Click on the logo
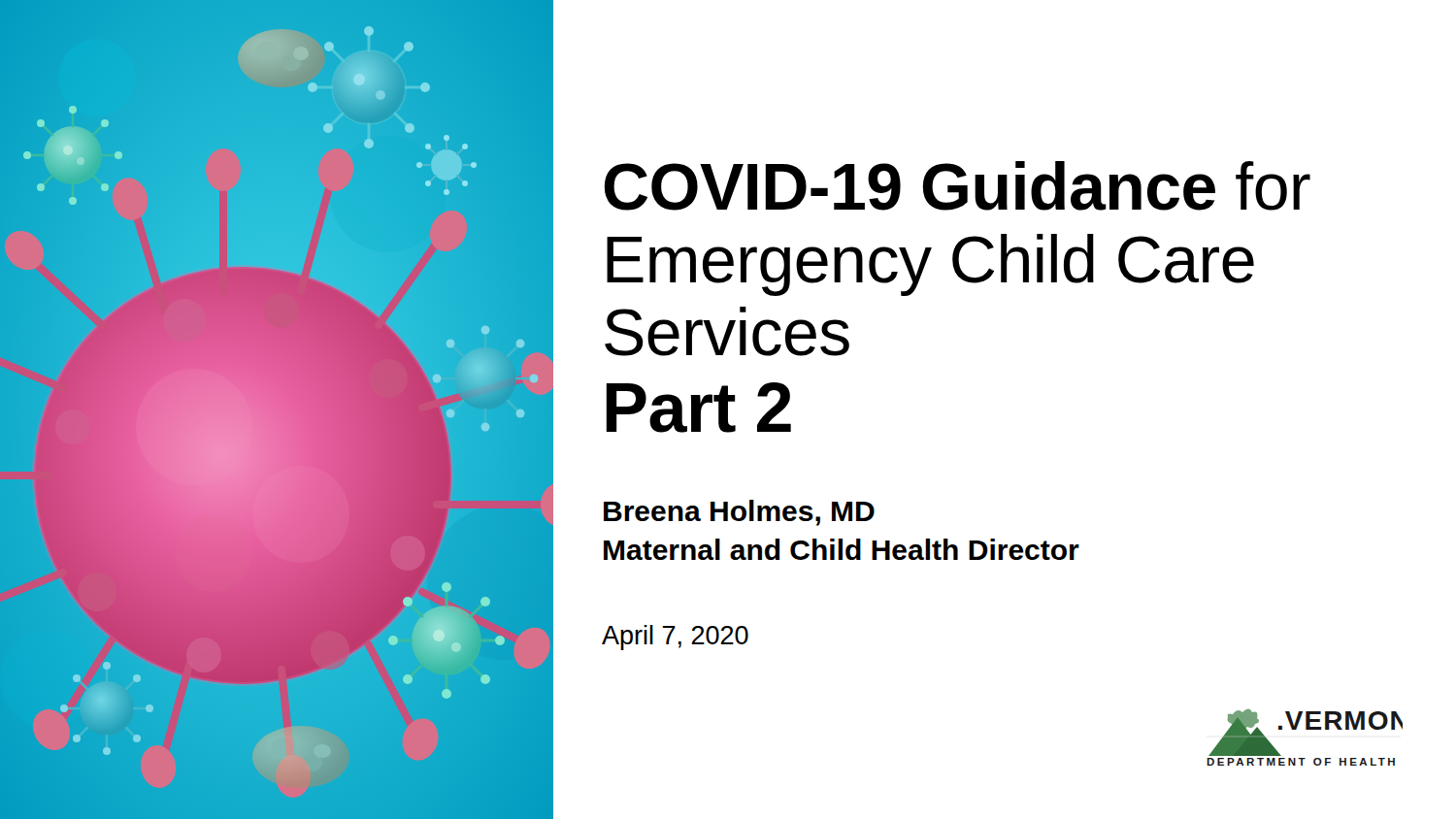Image resolution: width=1456 pixels, height=819 pixels. pyautogui.click(x=1276, y=741)
